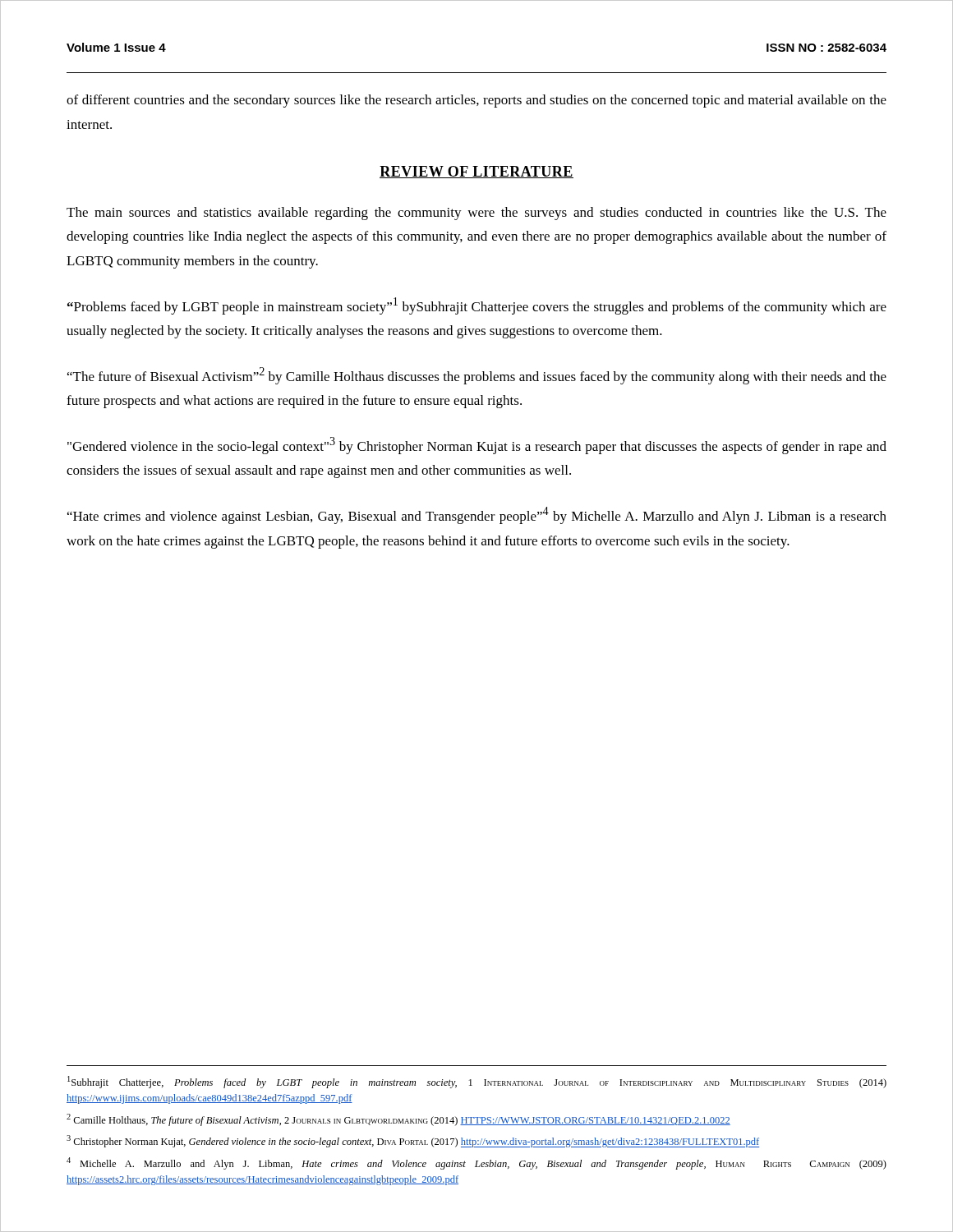The width and height of the screenshot is (953, 1232).
Task: Find the passage starting "“Problems faced by LGBT people in"
Action: pyautogui.click(x=476, y=317)
